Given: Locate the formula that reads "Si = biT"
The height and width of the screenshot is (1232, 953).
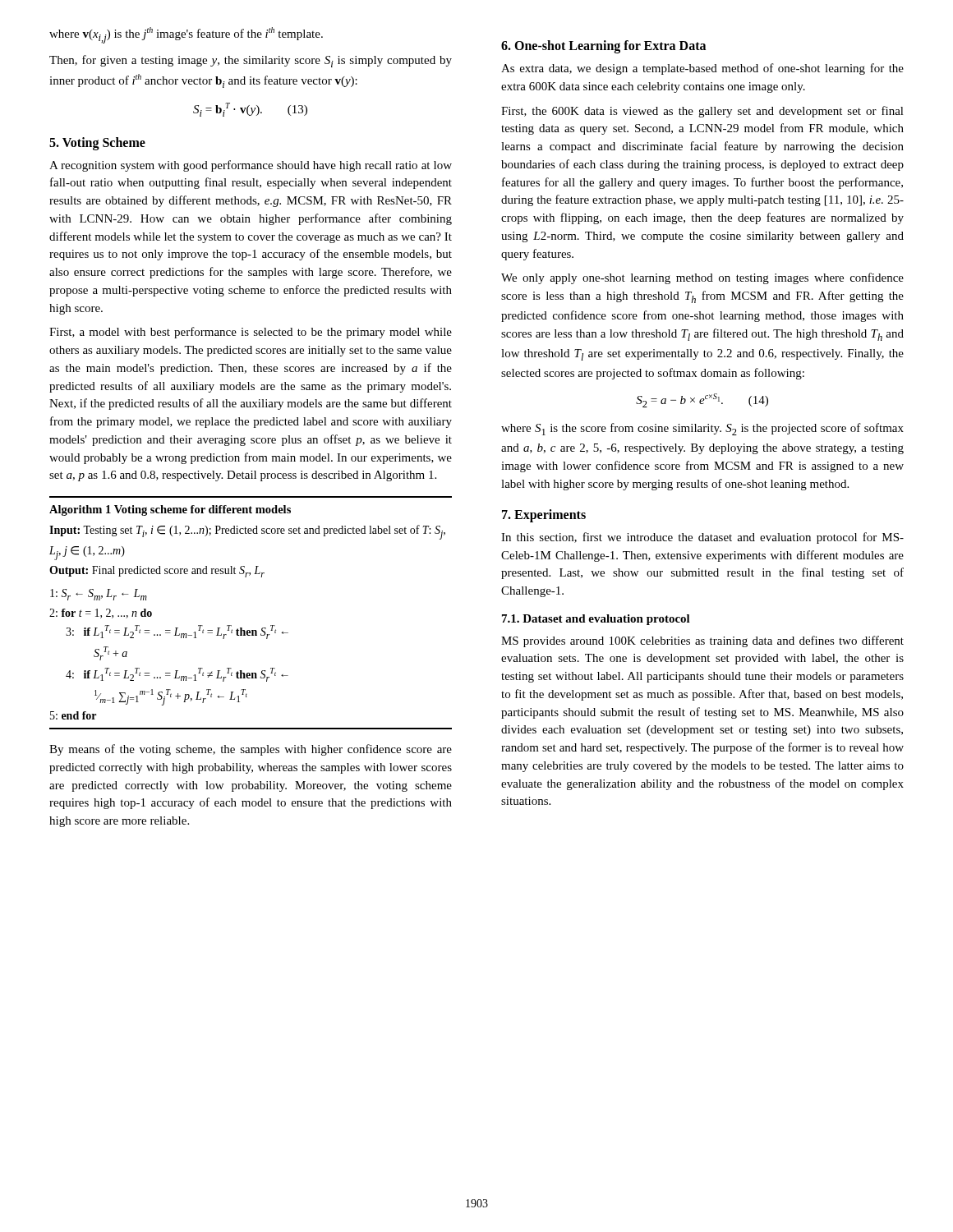Looking at the screenshot, I should [251, 111].
